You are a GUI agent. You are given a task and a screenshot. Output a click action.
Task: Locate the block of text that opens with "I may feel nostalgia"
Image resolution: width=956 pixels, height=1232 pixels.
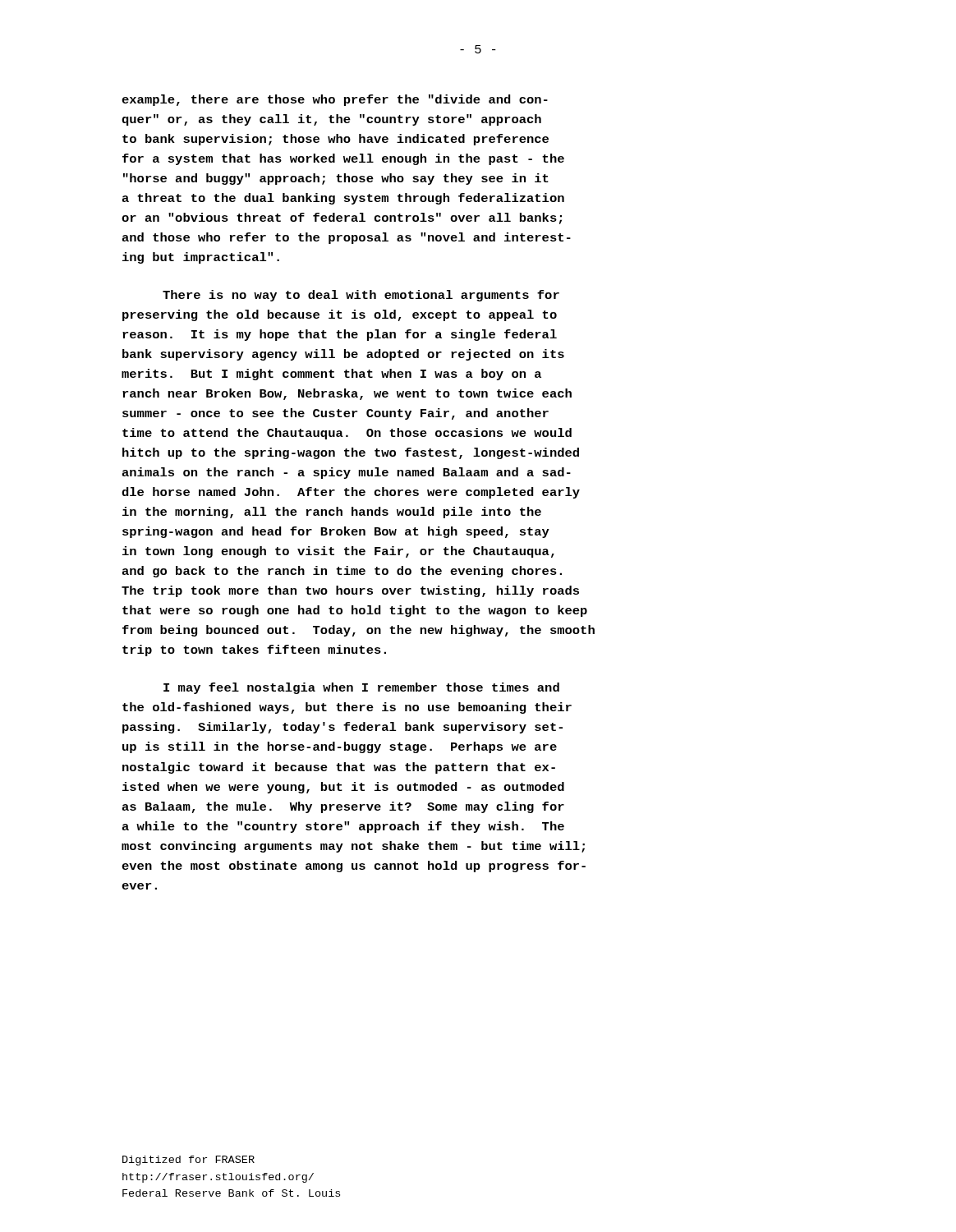(x=355, y=787)
